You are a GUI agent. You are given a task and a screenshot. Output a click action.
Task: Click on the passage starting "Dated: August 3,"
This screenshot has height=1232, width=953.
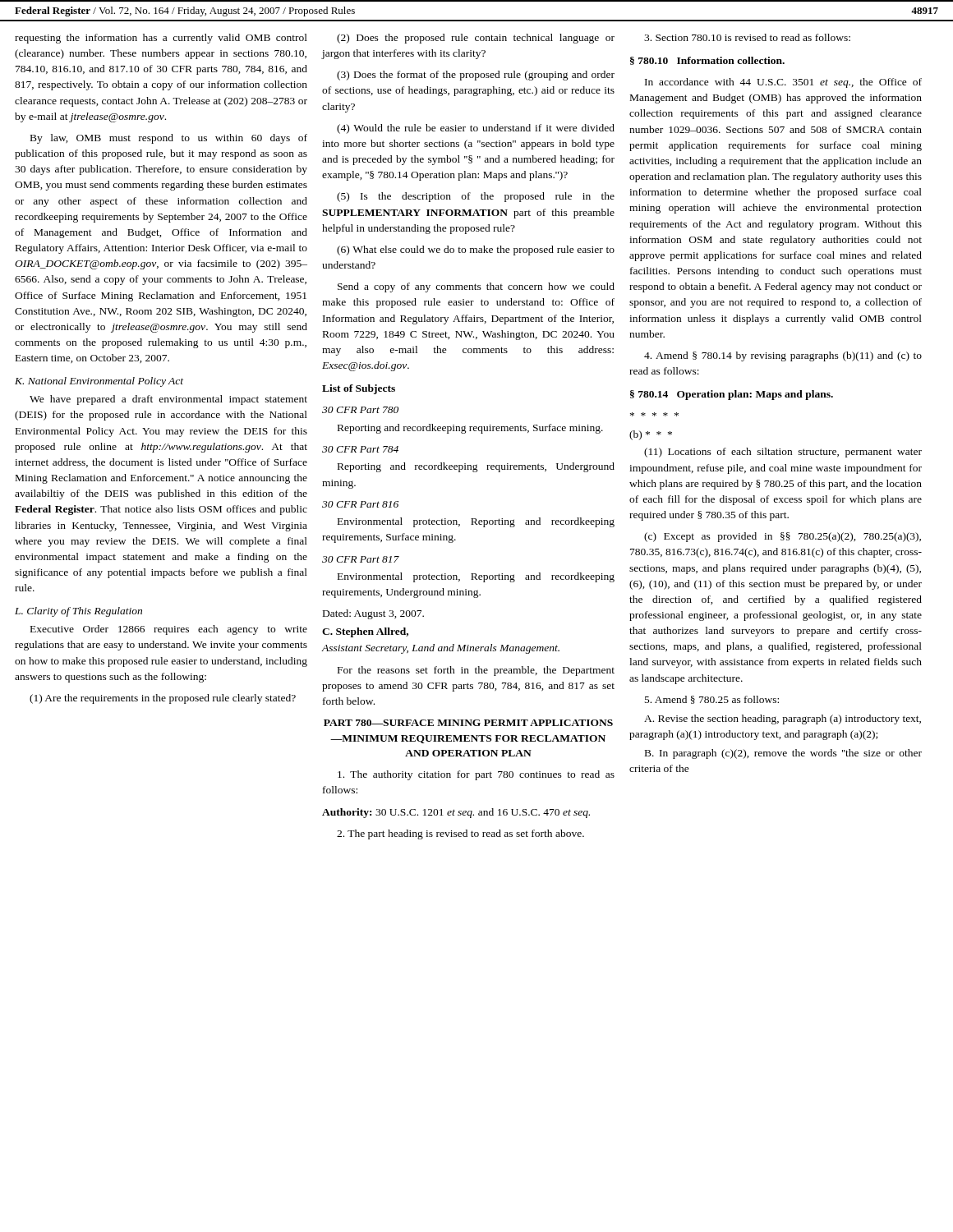[x=373, y=614]
